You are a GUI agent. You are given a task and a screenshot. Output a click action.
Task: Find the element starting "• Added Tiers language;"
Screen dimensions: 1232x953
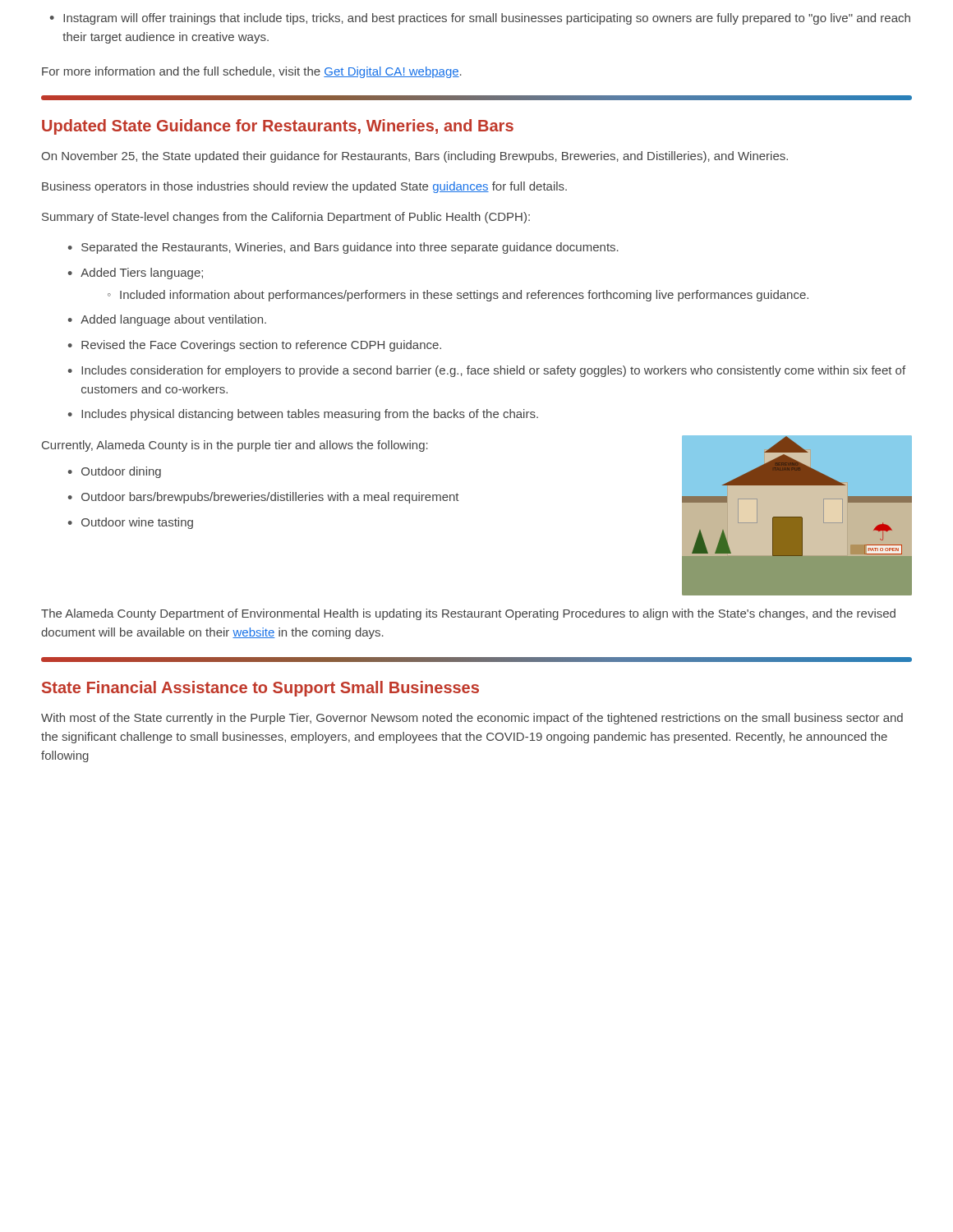136,273
